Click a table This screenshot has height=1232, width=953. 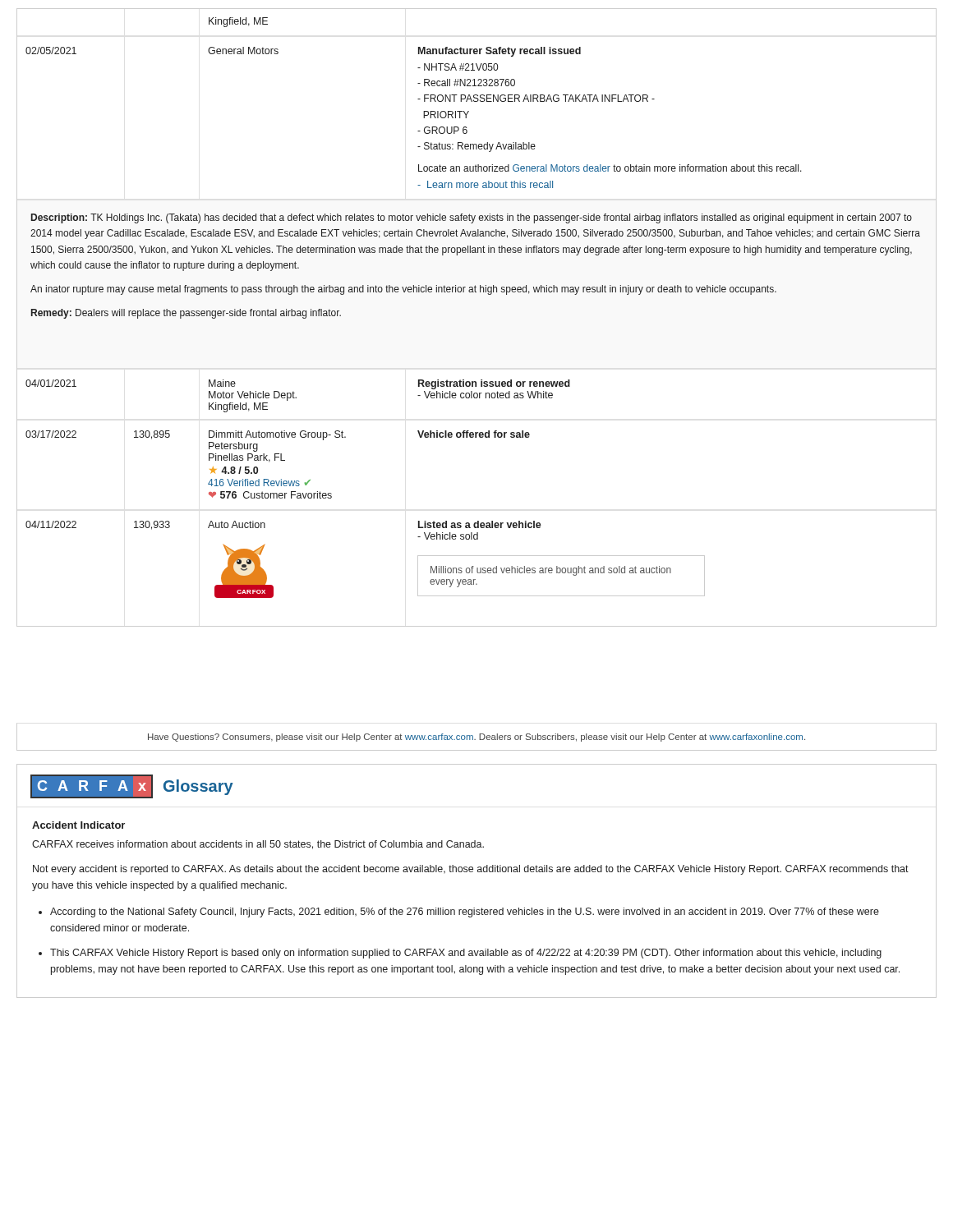pyautogui.click(x=476, y=318)
